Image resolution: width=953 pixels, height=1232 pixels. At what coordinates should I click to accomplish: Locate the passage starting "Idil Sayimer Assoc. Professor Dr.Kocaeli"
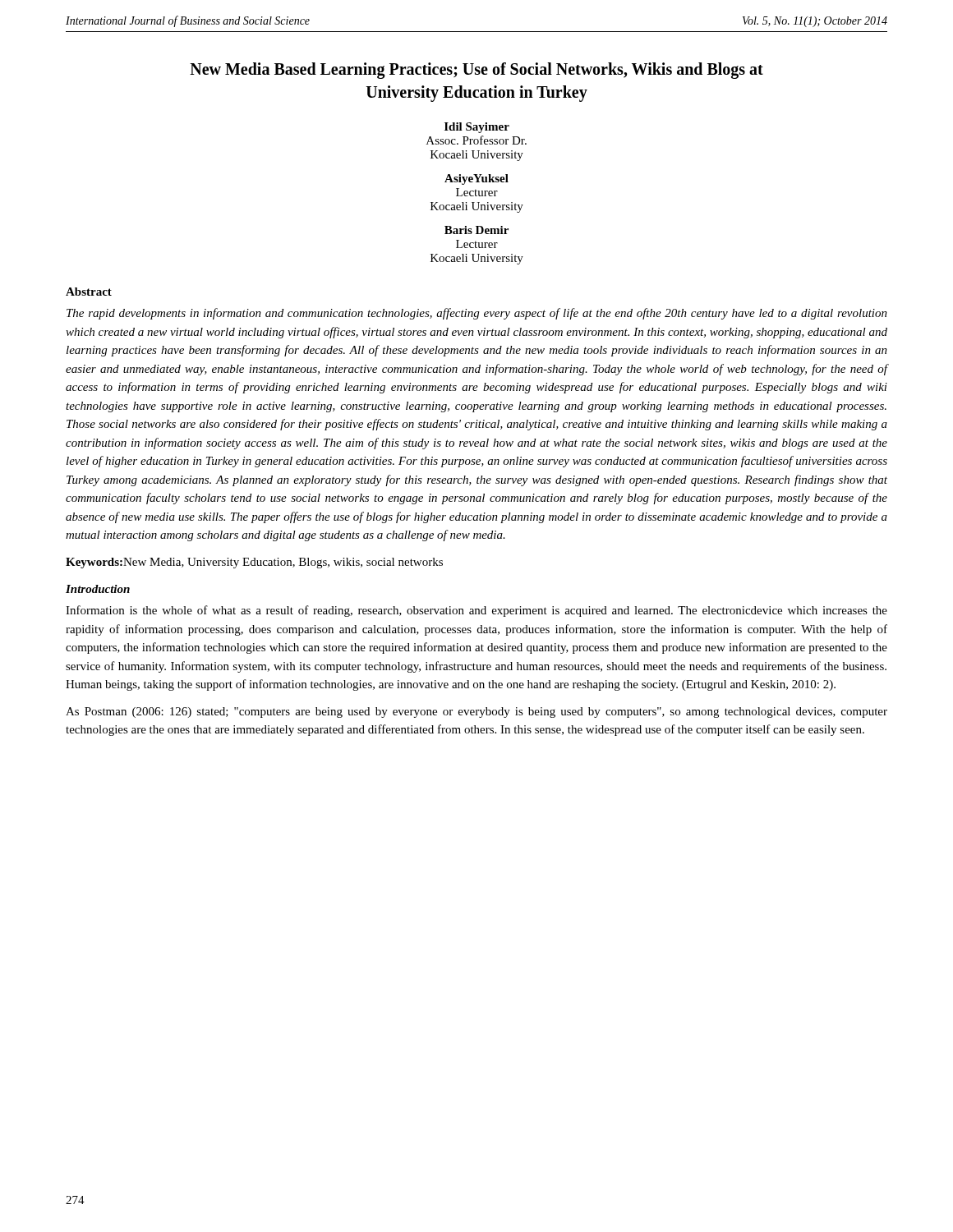(x=476, y=141)
